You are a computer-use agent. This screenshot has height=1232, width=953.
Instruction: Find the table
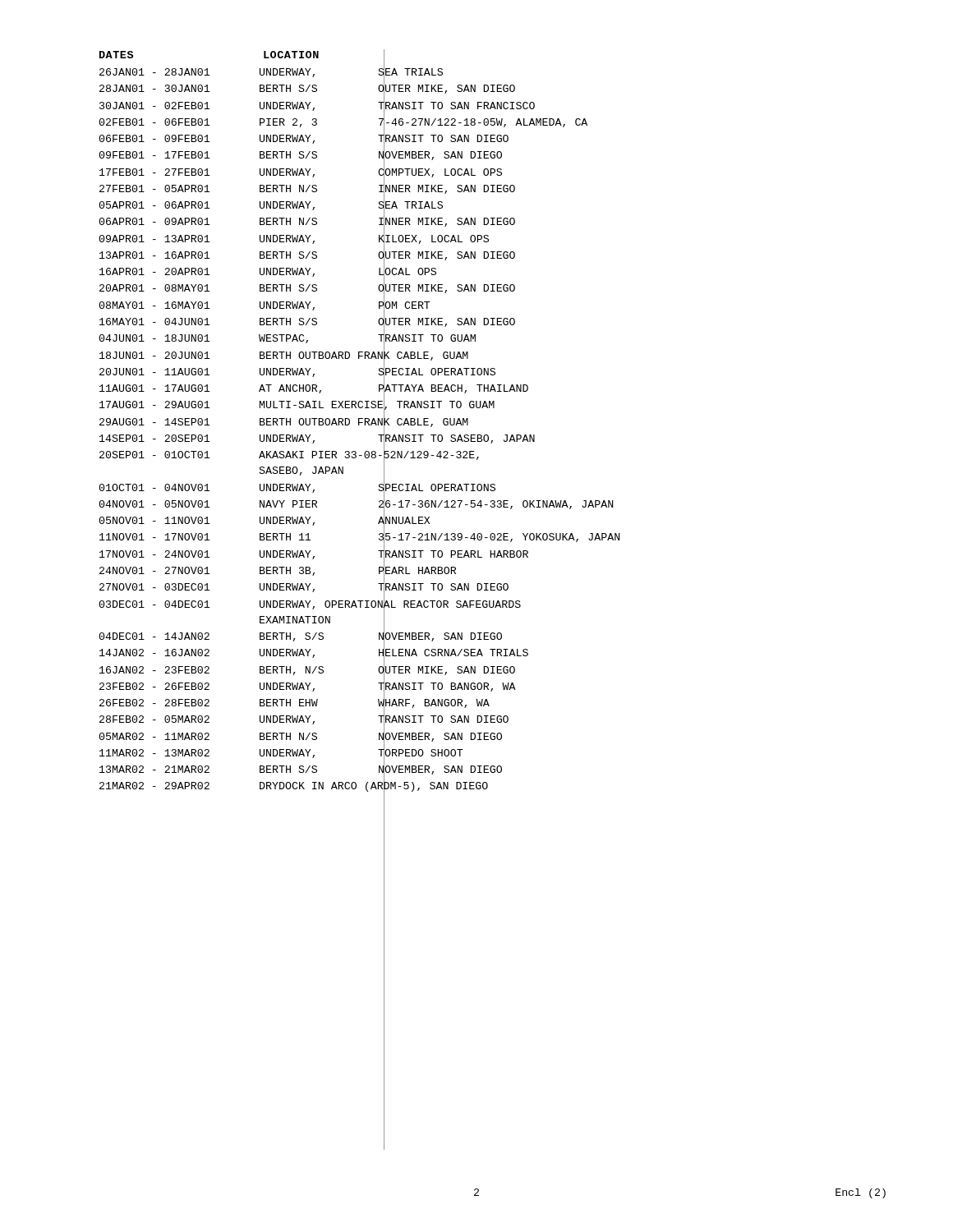click(493, 422)
